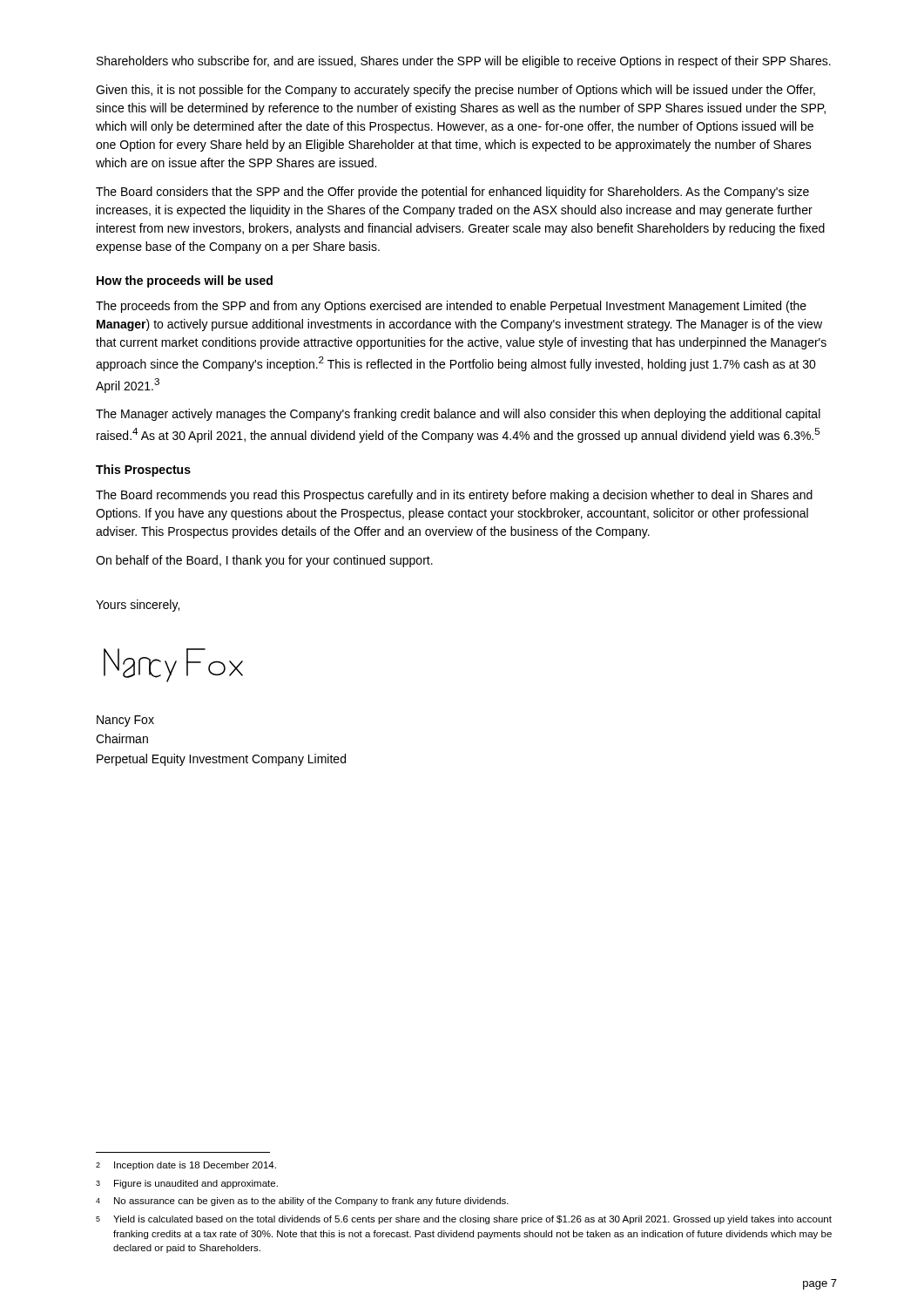
Task: Locate the footnote containing "3 Figure is unaudited"
Action: 187,1184
